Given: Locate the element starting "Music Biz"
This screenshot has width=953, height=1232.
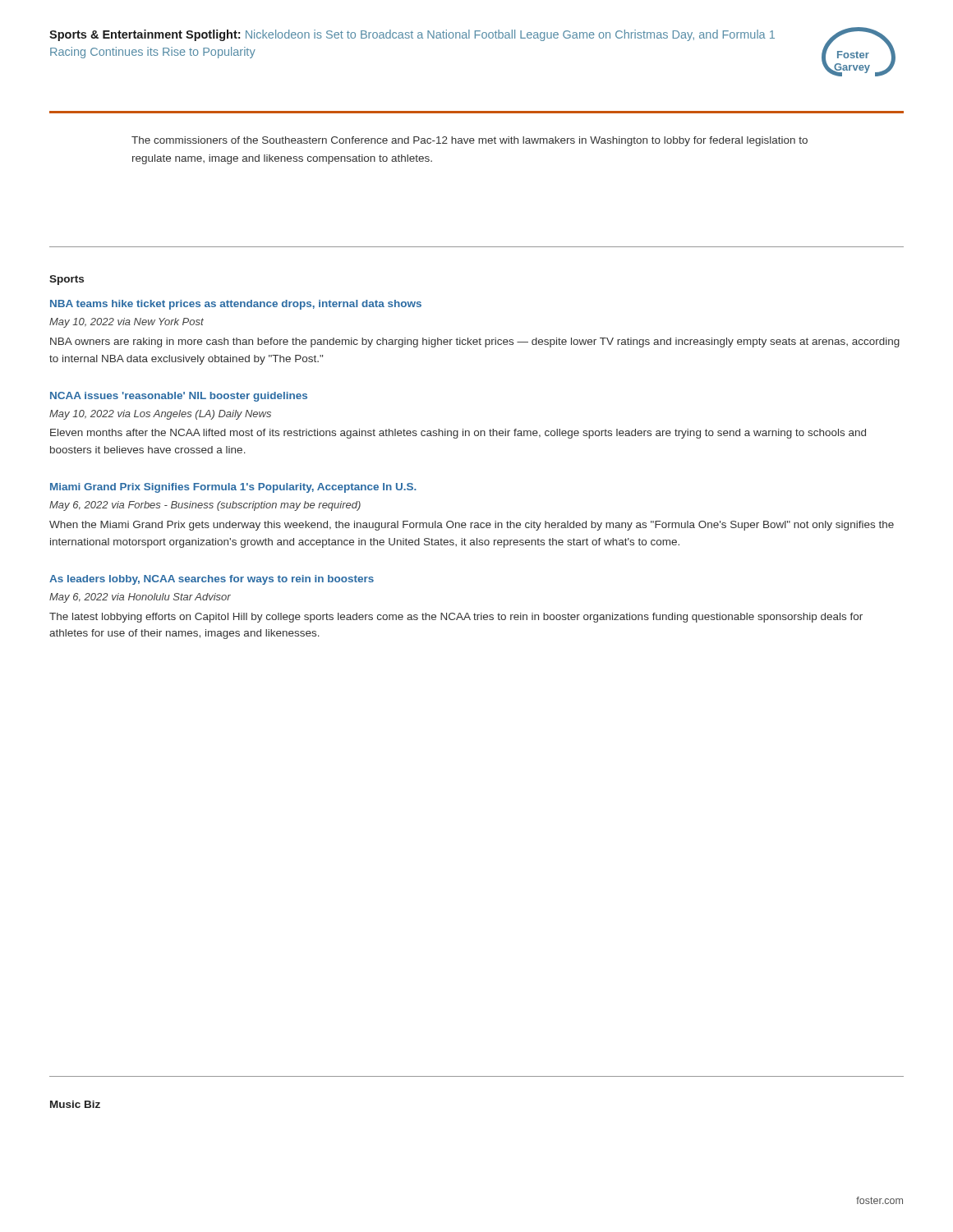Looking at the screenshot, I should coord(75,1104).
